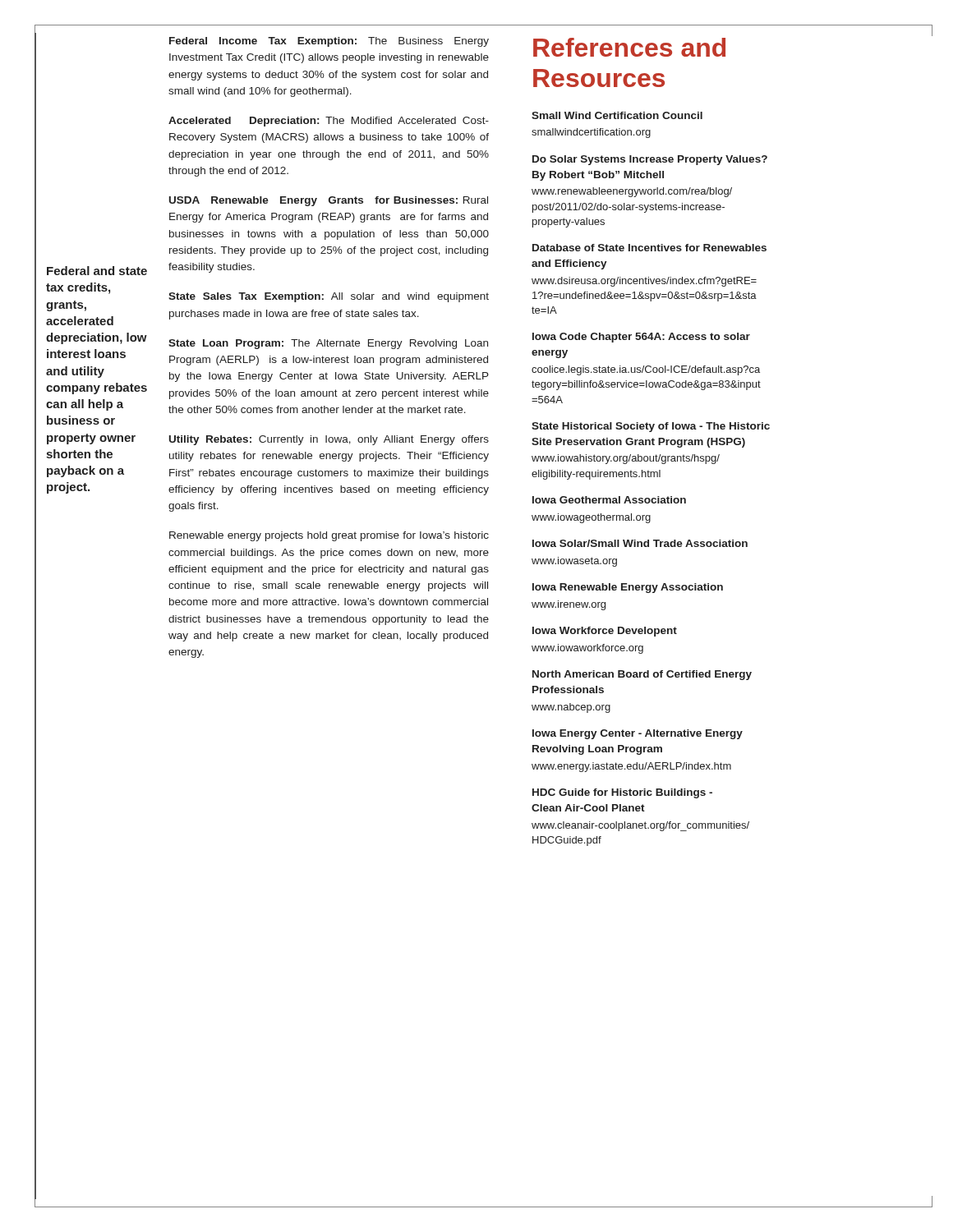Locate the text block that says "Federal Income Tax Exemption: The Business"
Viewport: 967px width, 1232px height.
pos(329,66)
